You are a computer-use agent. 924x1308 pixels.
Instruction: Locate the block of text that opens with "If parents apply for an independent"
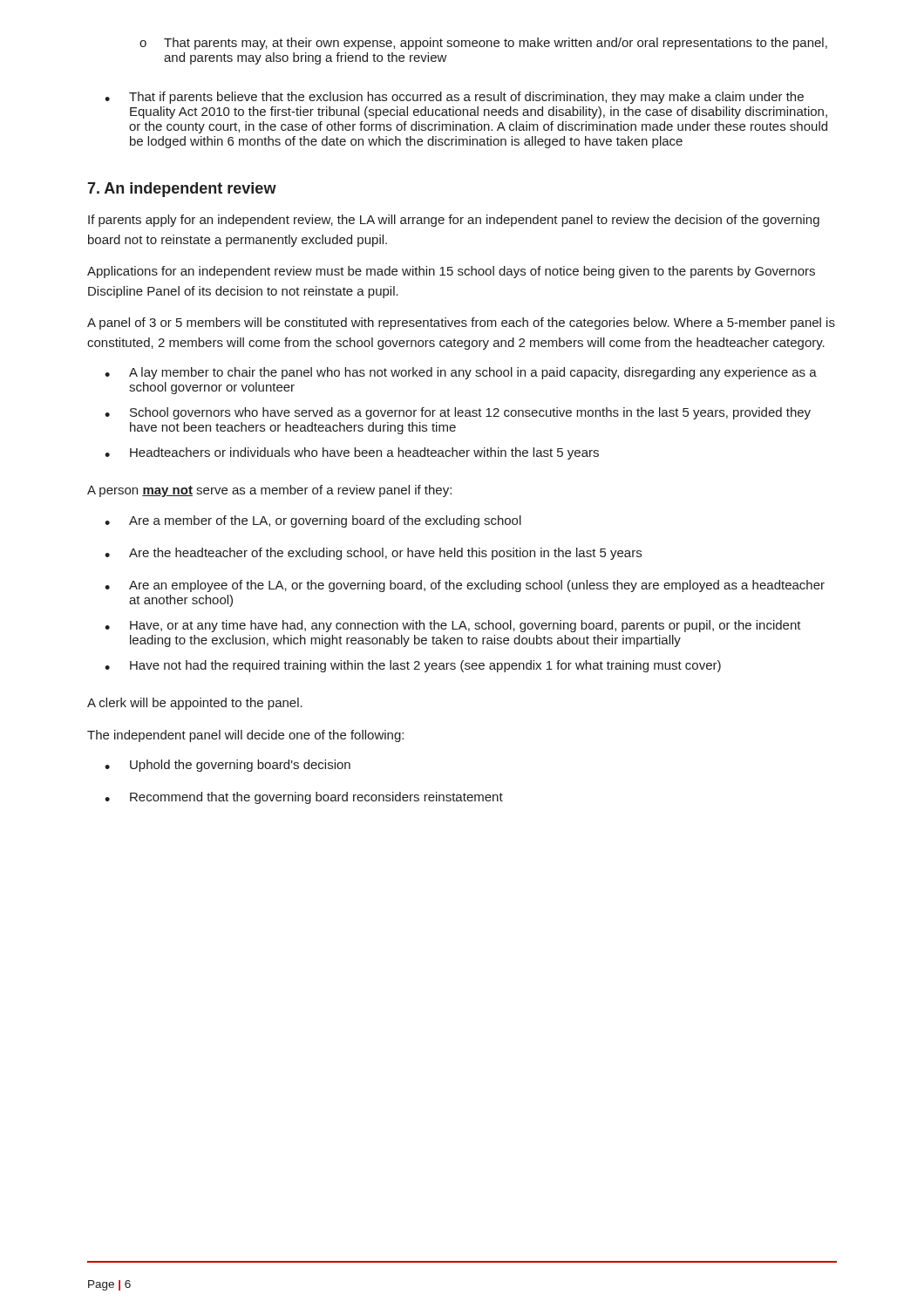(x=453, y=229)
